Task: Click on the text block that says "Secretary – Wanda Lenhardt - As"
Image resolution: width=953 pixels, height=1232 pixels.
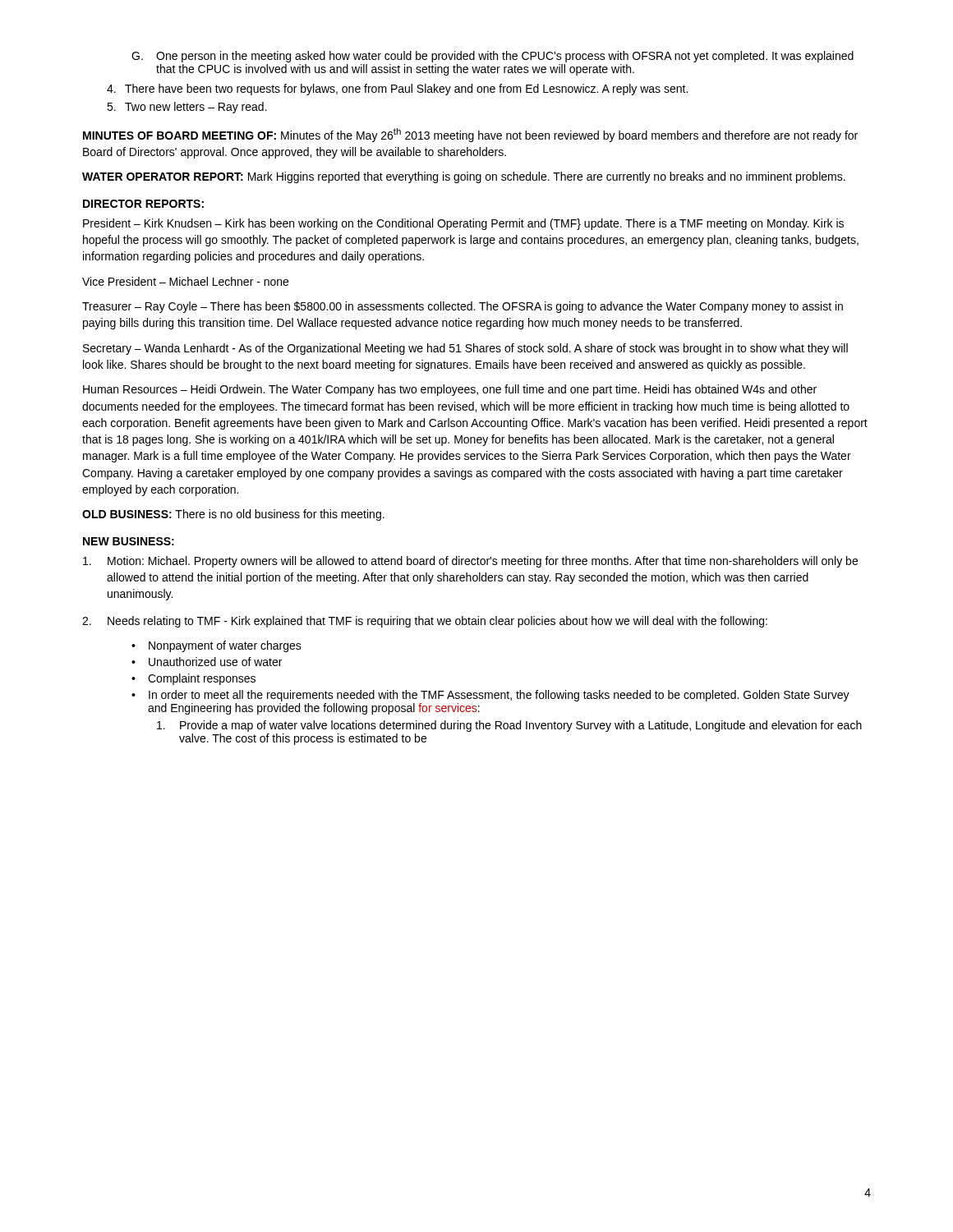Action: pyautogui.click(x=465, y=356)
